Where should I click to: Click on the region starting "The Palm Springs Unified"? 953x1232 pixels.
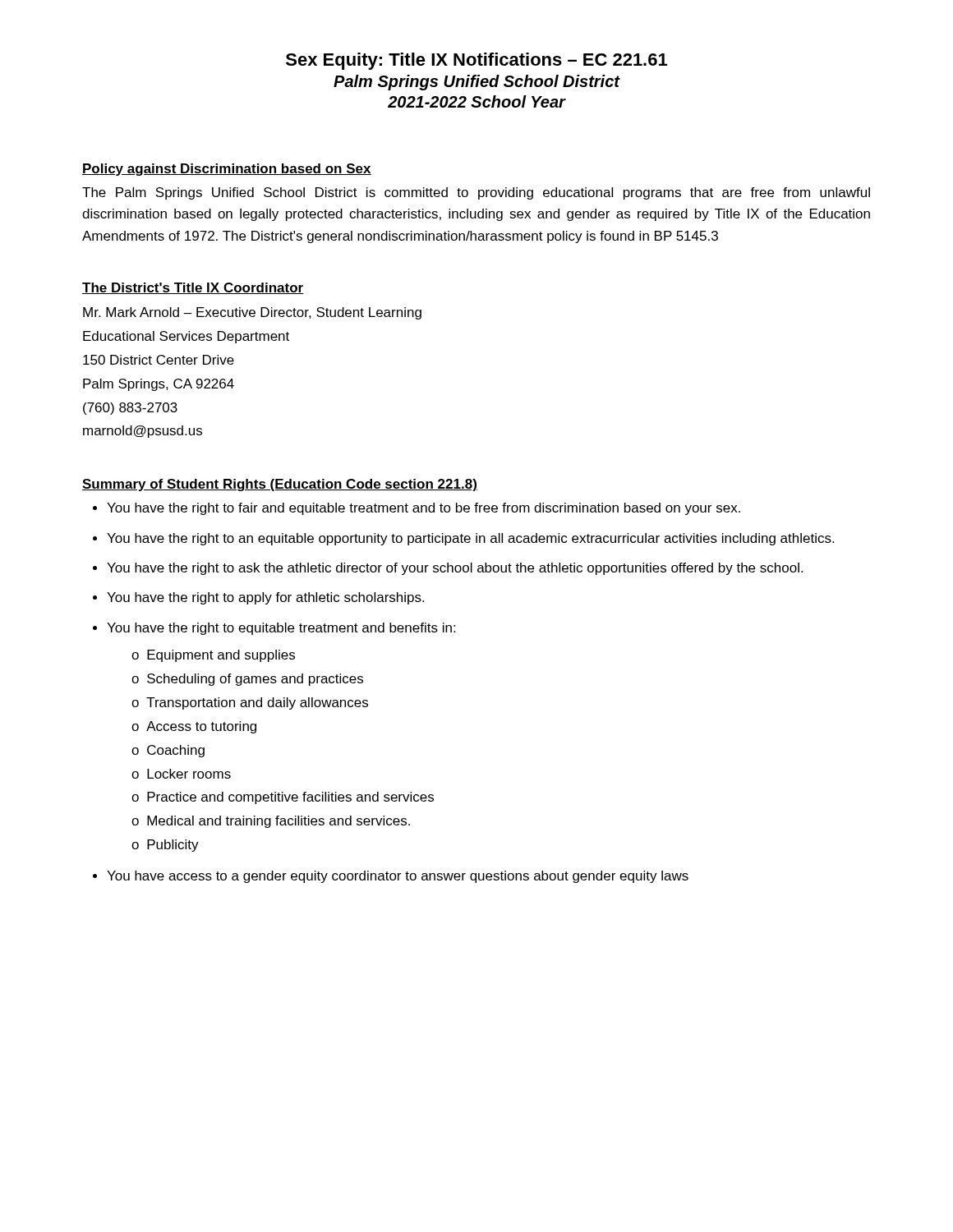coord(476,214)
